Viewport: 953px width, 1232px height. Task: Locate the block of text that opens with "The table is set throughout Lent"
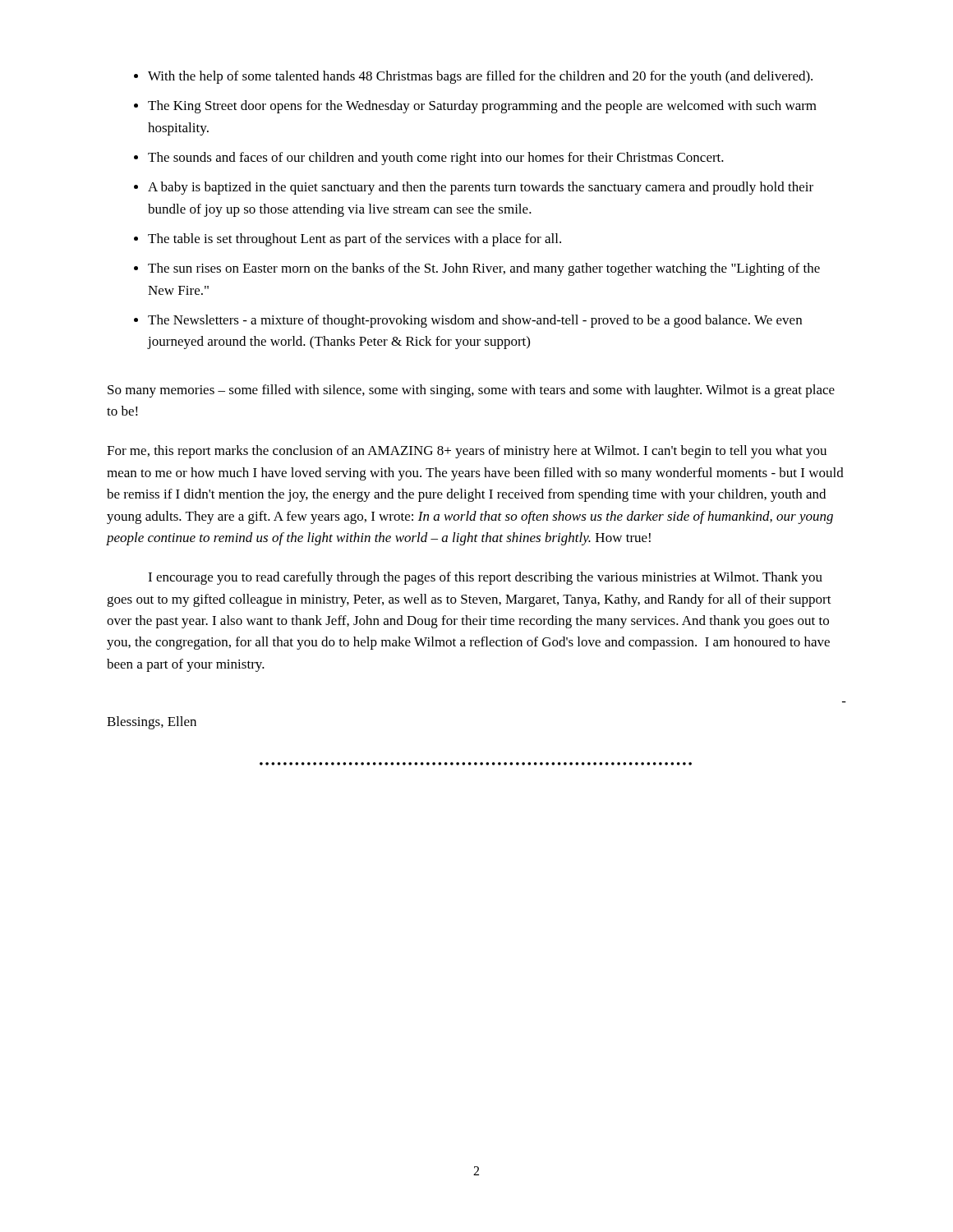pos(355,239)
